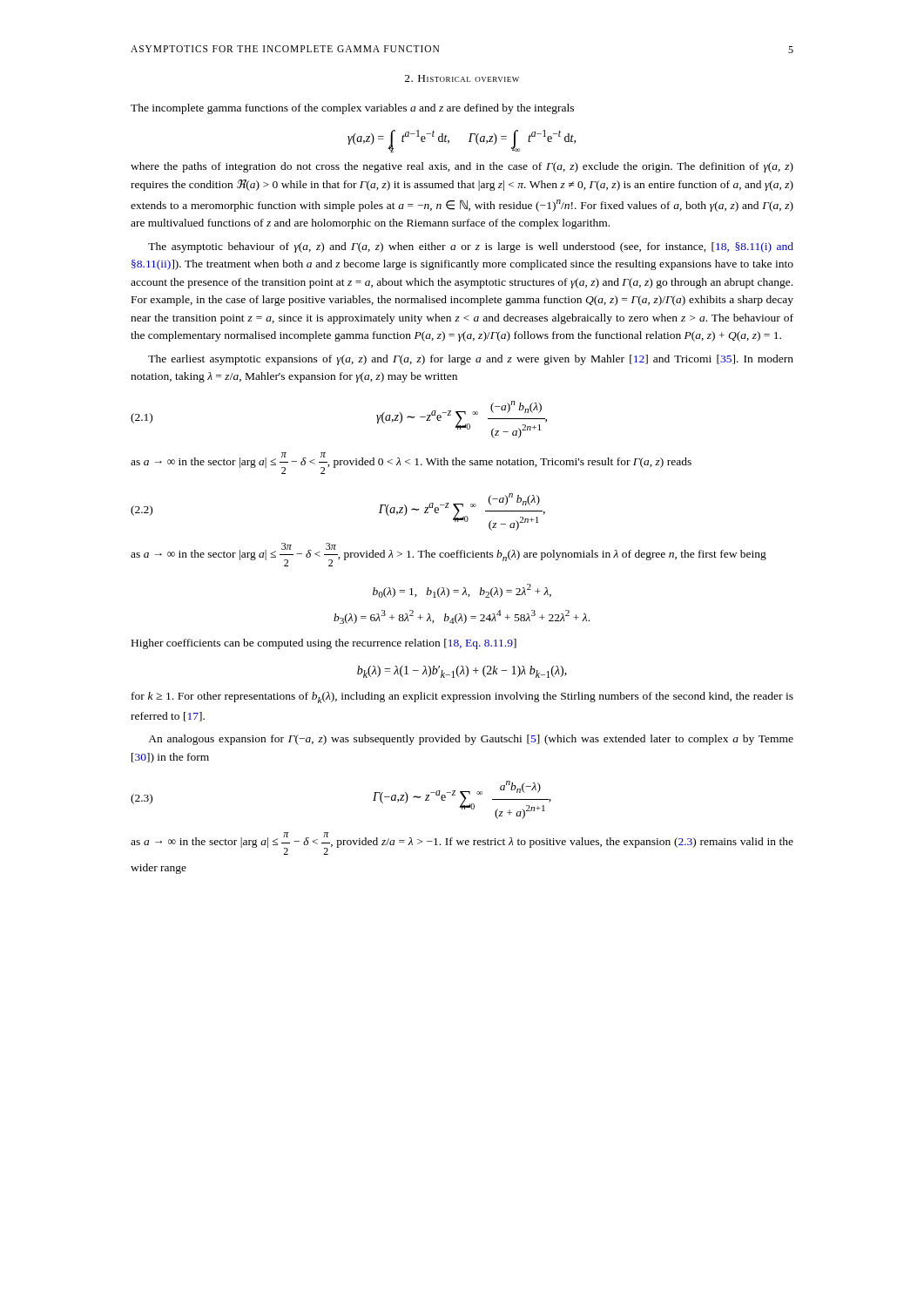Locate the block of text that opens with "where the paths of integration"

[462, 272]
